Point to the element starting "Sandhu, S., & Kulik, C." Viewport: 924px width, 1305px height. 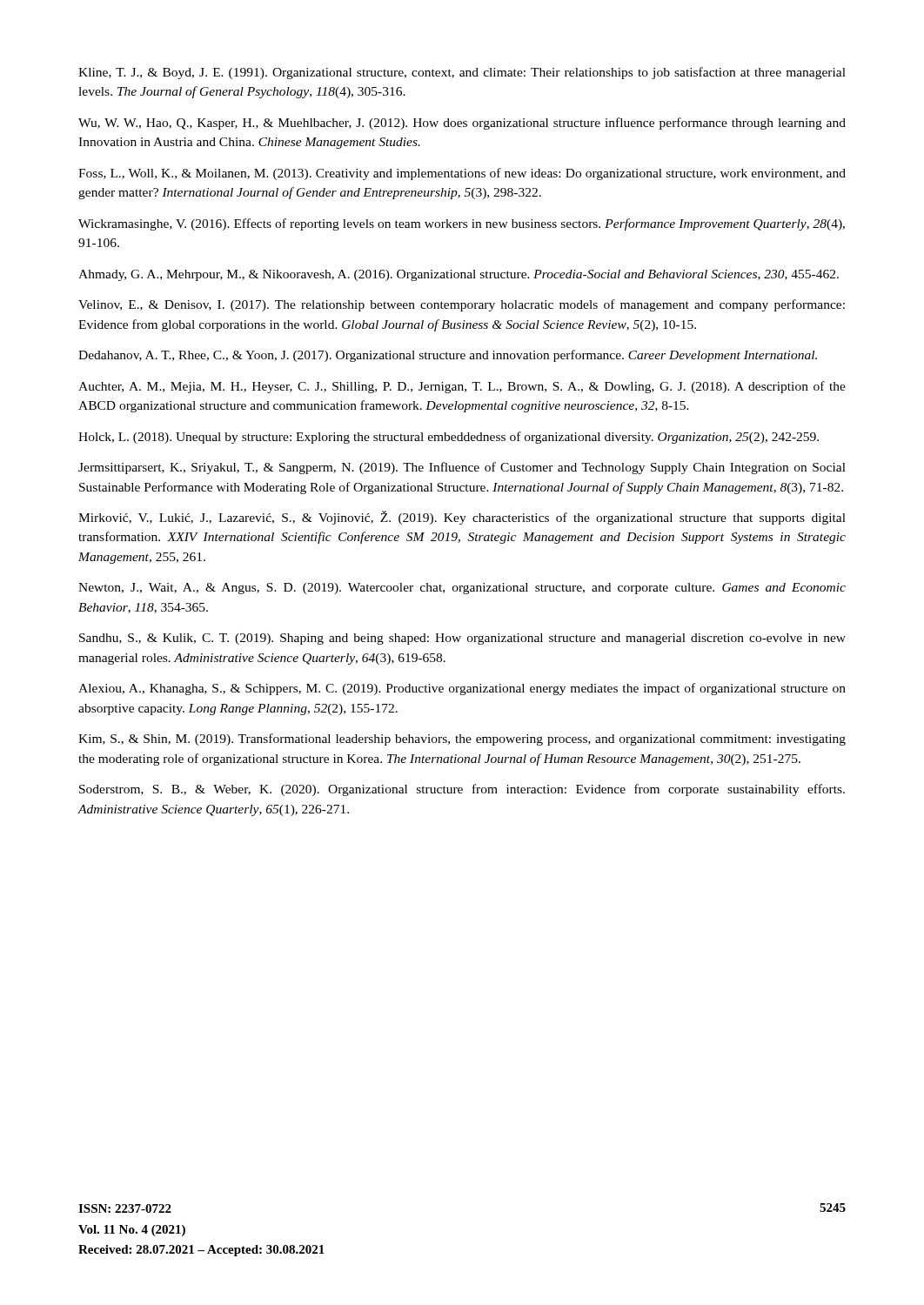click(x=462, y=647)
